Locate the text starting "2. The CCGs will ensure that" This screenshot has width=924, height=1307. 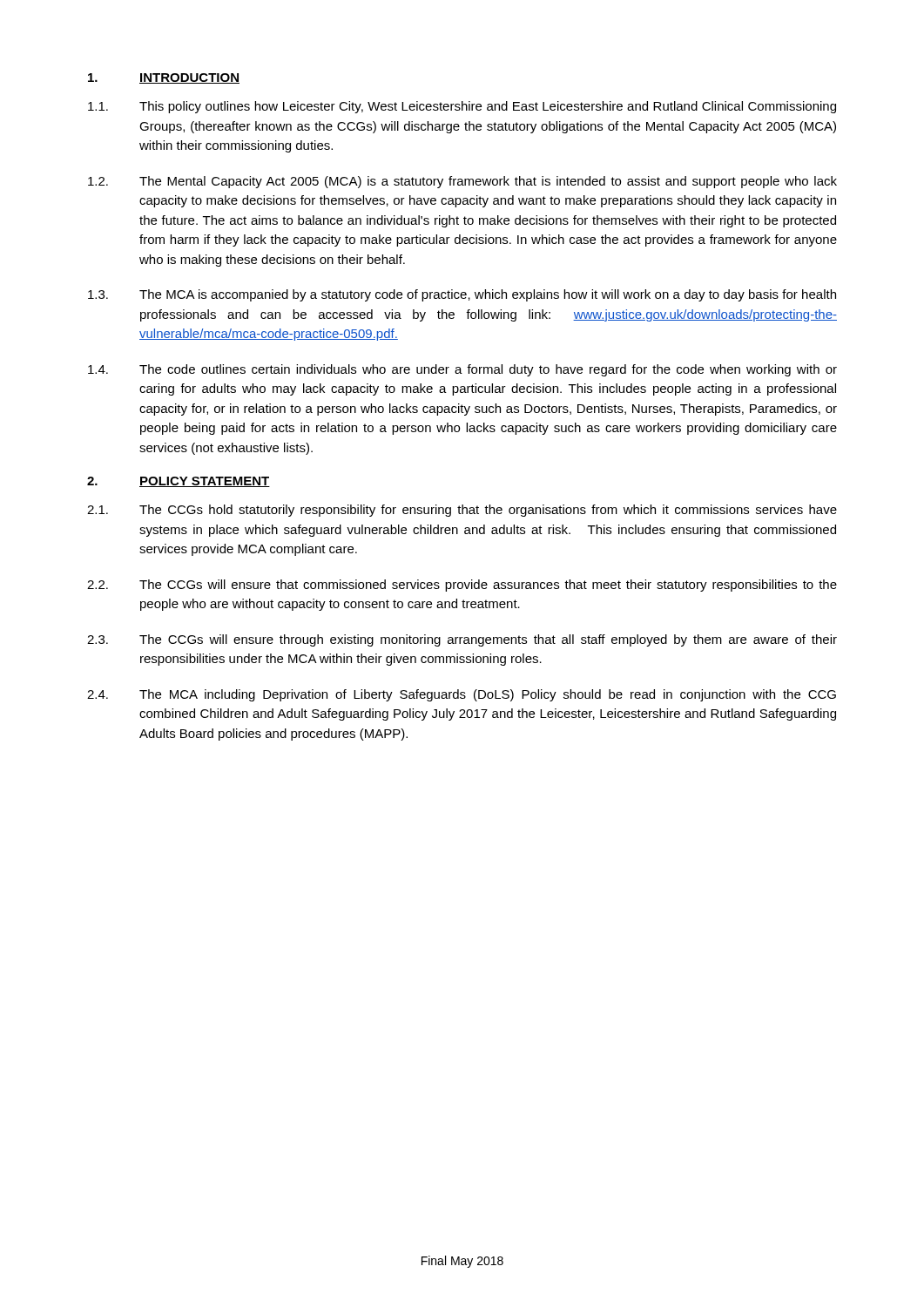(462, 594)
